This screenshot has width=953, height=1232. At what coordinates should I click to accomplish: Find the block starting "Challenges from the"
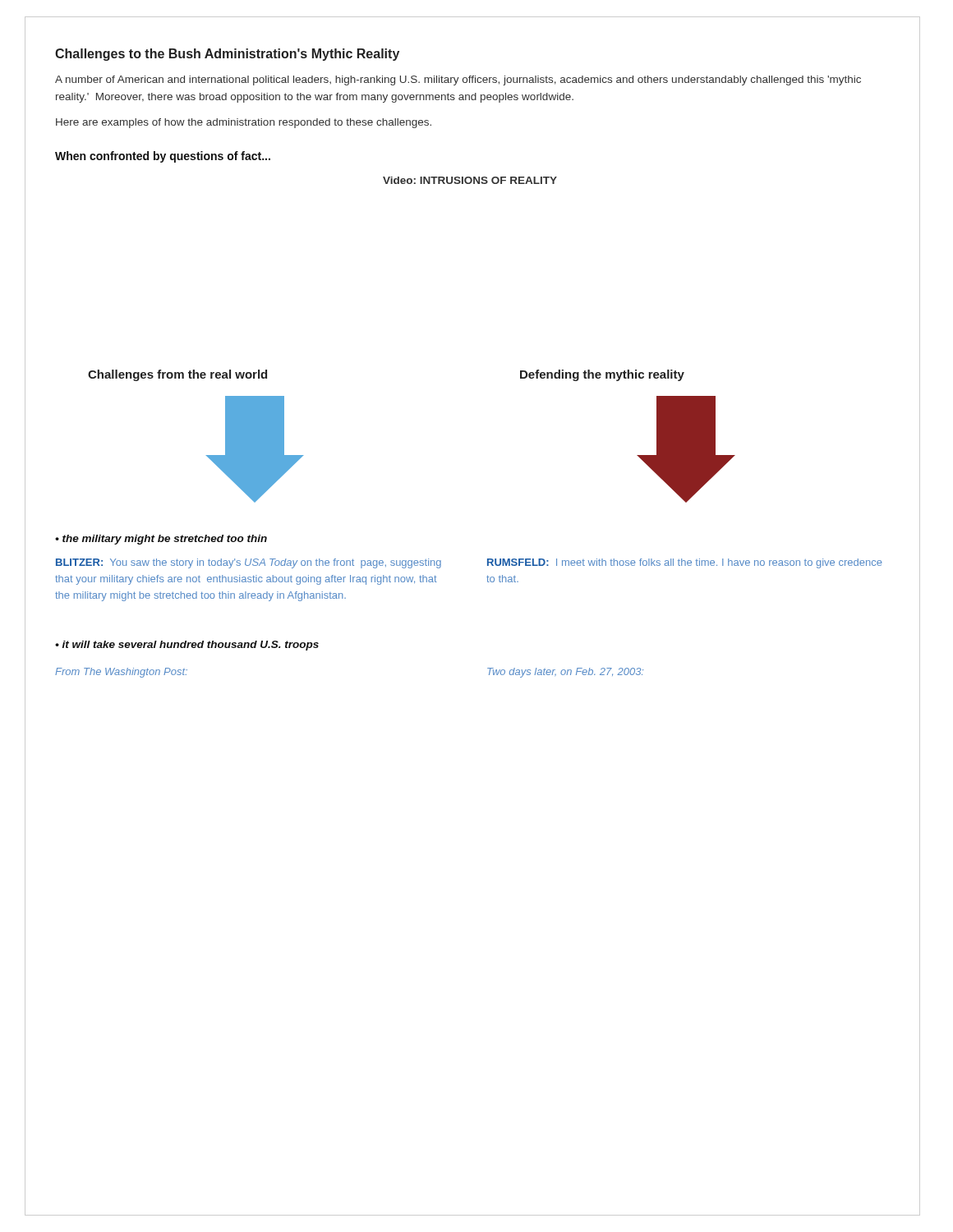coord(178,374)
